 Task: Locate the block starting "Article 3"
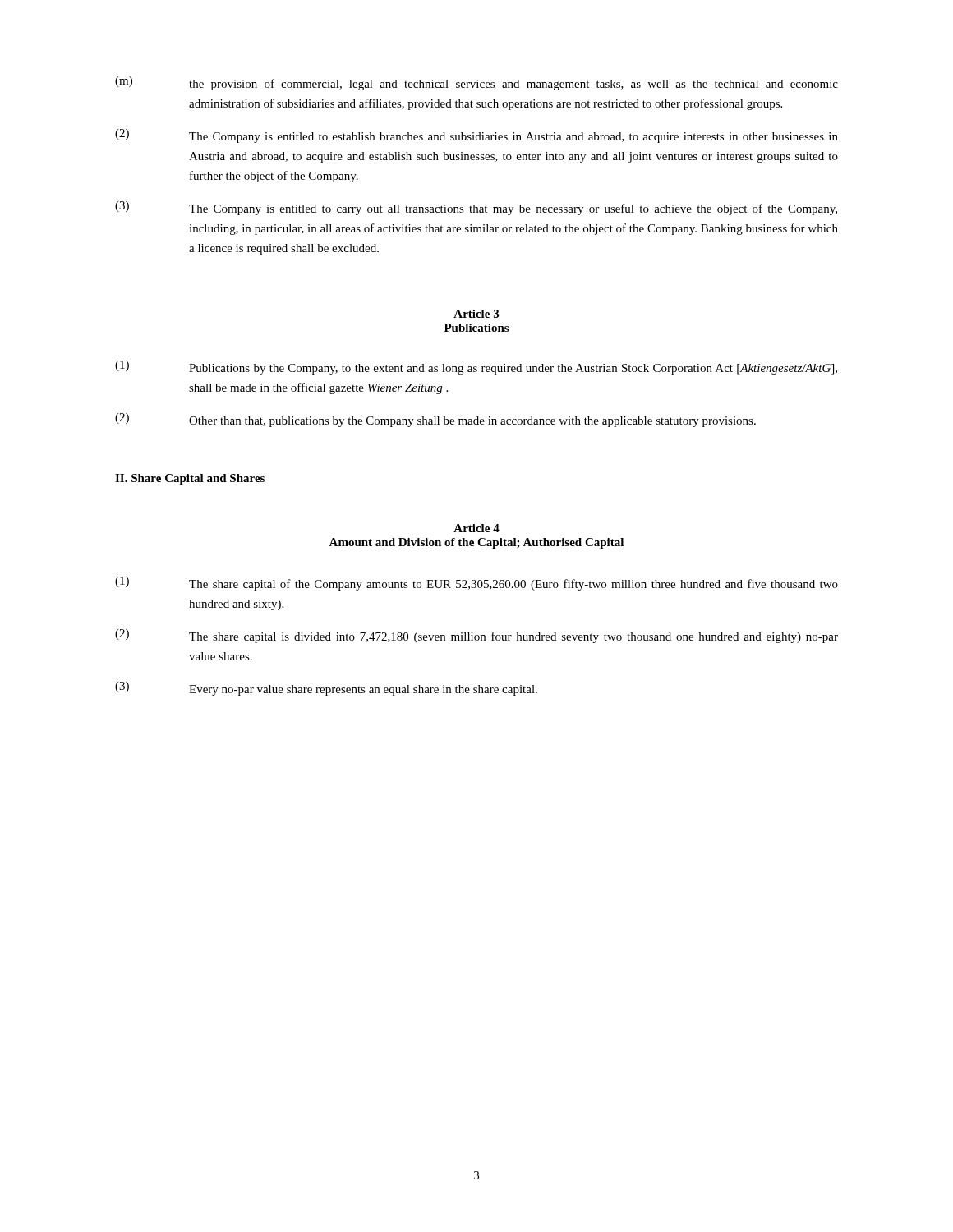pos(476,314)
